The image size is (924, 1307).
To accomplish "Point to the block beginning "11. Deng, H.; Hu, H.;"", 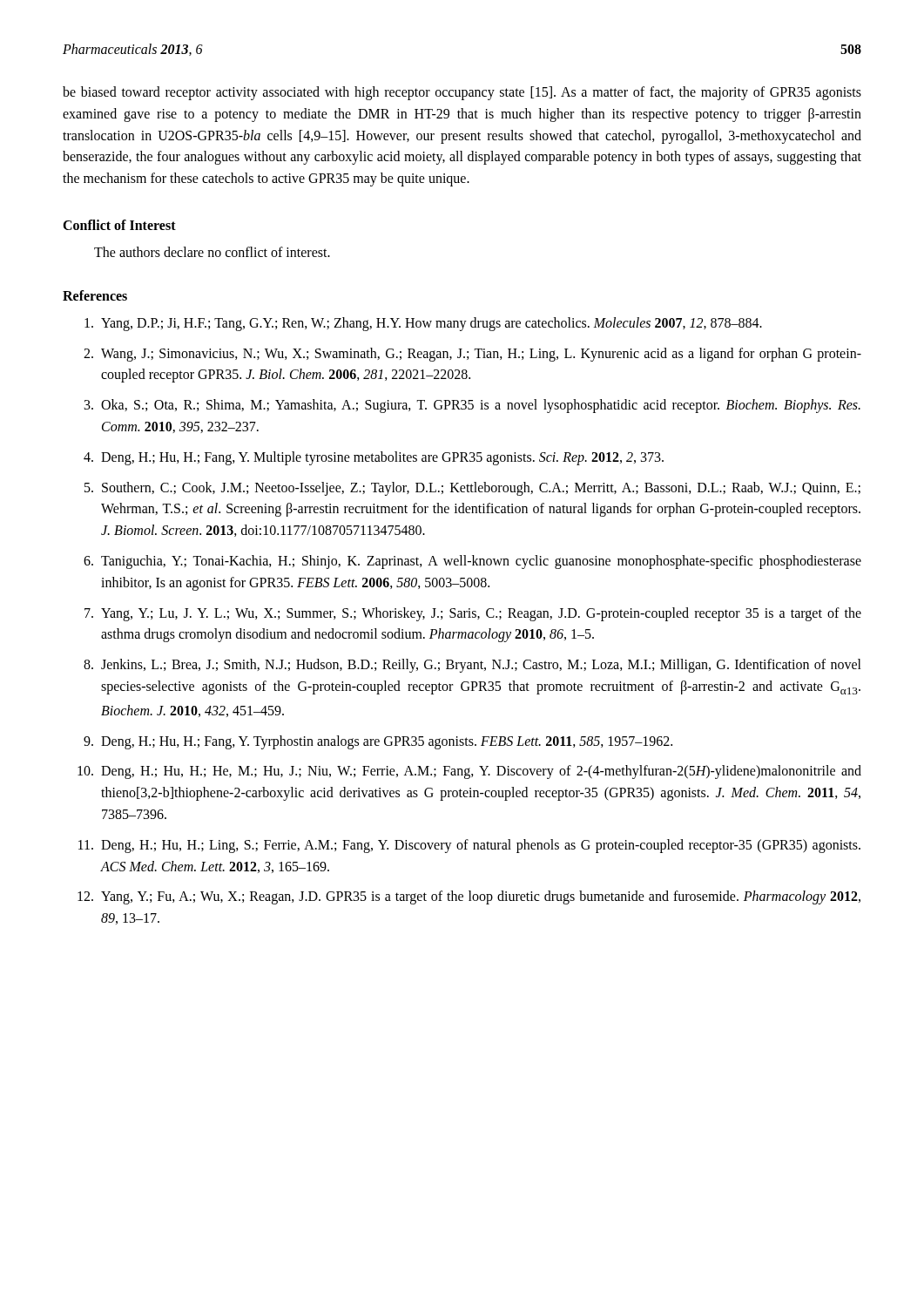I will [462, 856].
